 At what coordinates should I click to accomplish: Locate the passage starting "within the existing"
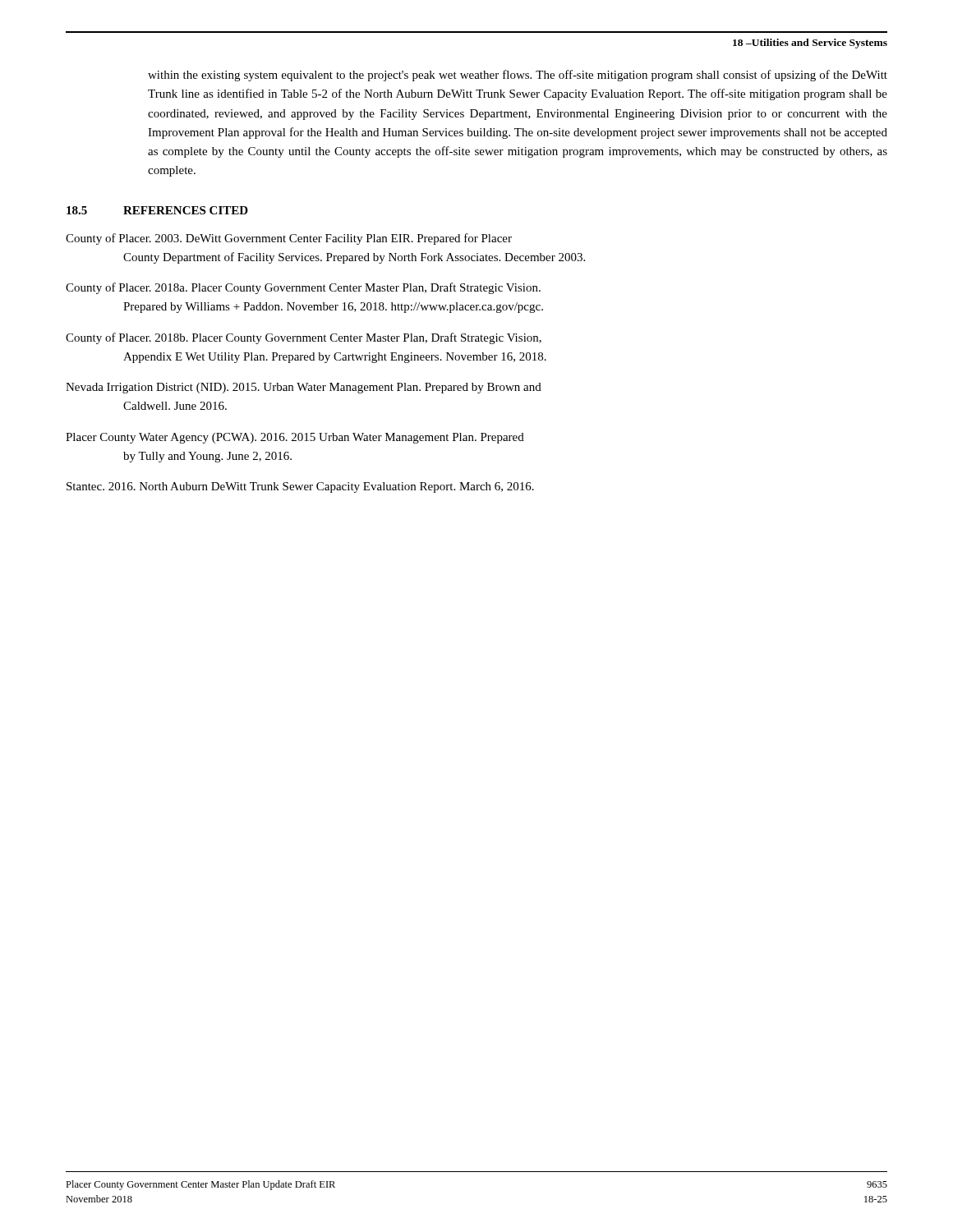coord(518,122)
